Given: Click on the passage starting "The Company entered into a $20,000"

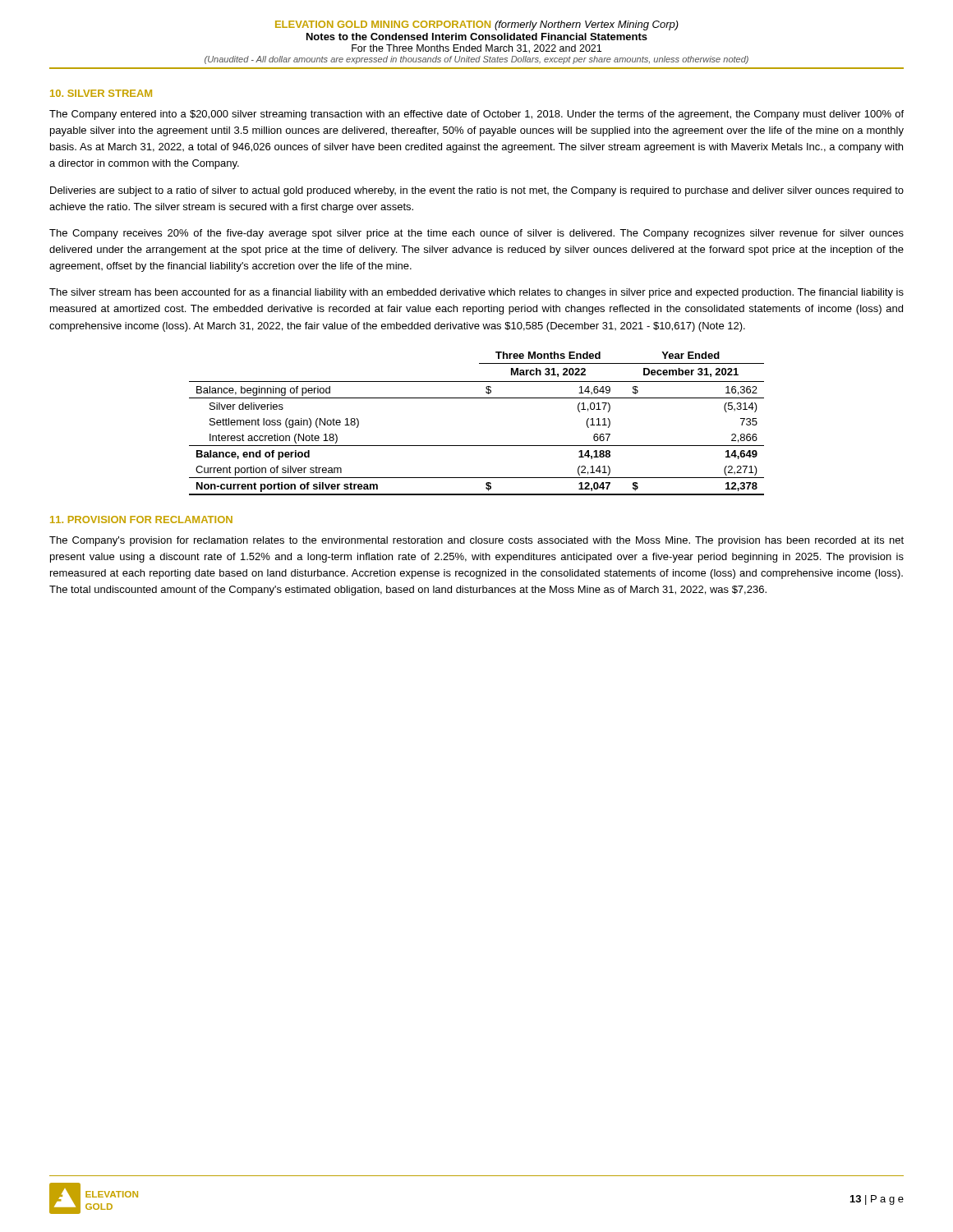Looking at the screenshot, I should pyautogui.click(x=476, y=139).
